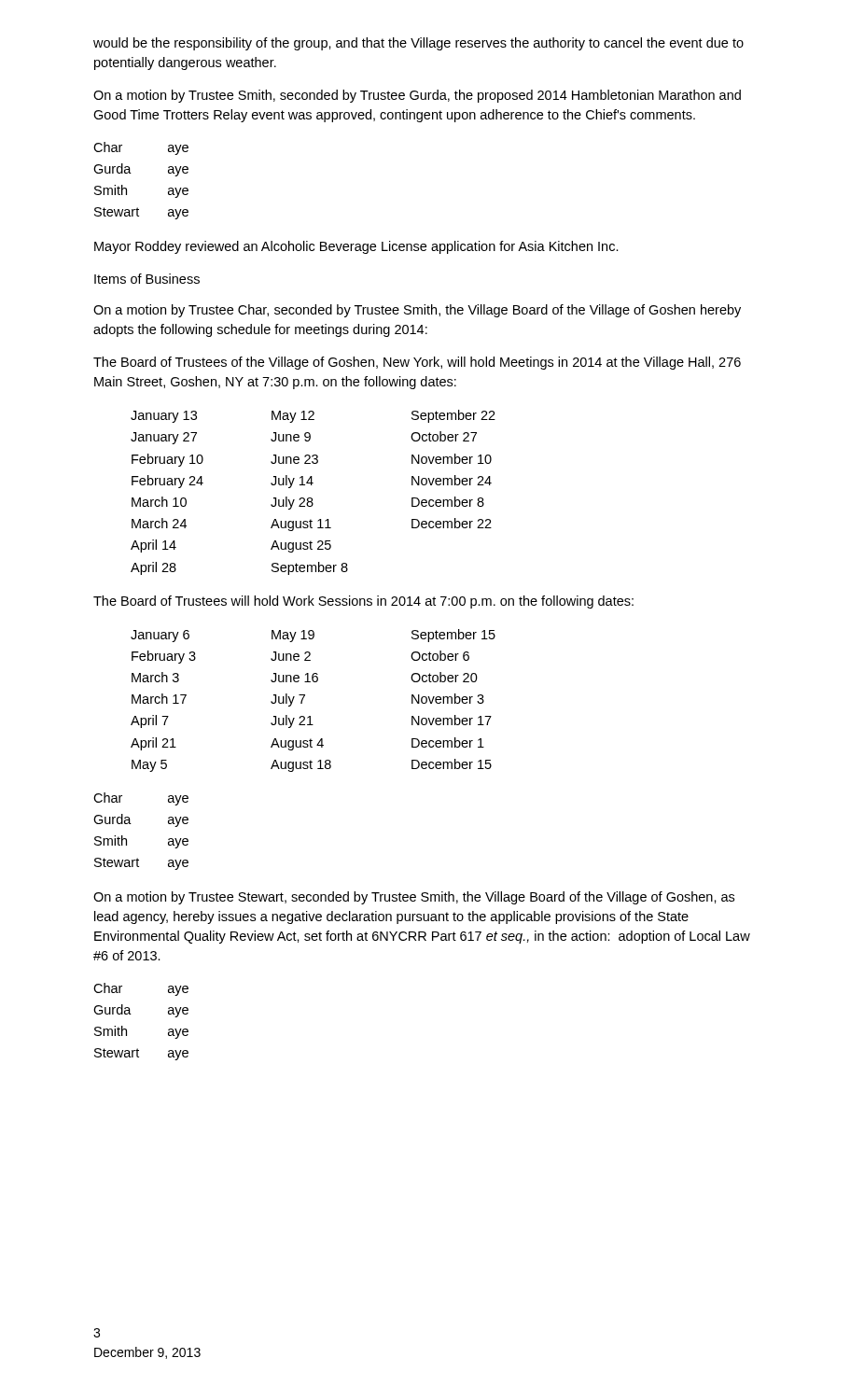Click on the table containing "January 6 February"

(x=425, y=700)
